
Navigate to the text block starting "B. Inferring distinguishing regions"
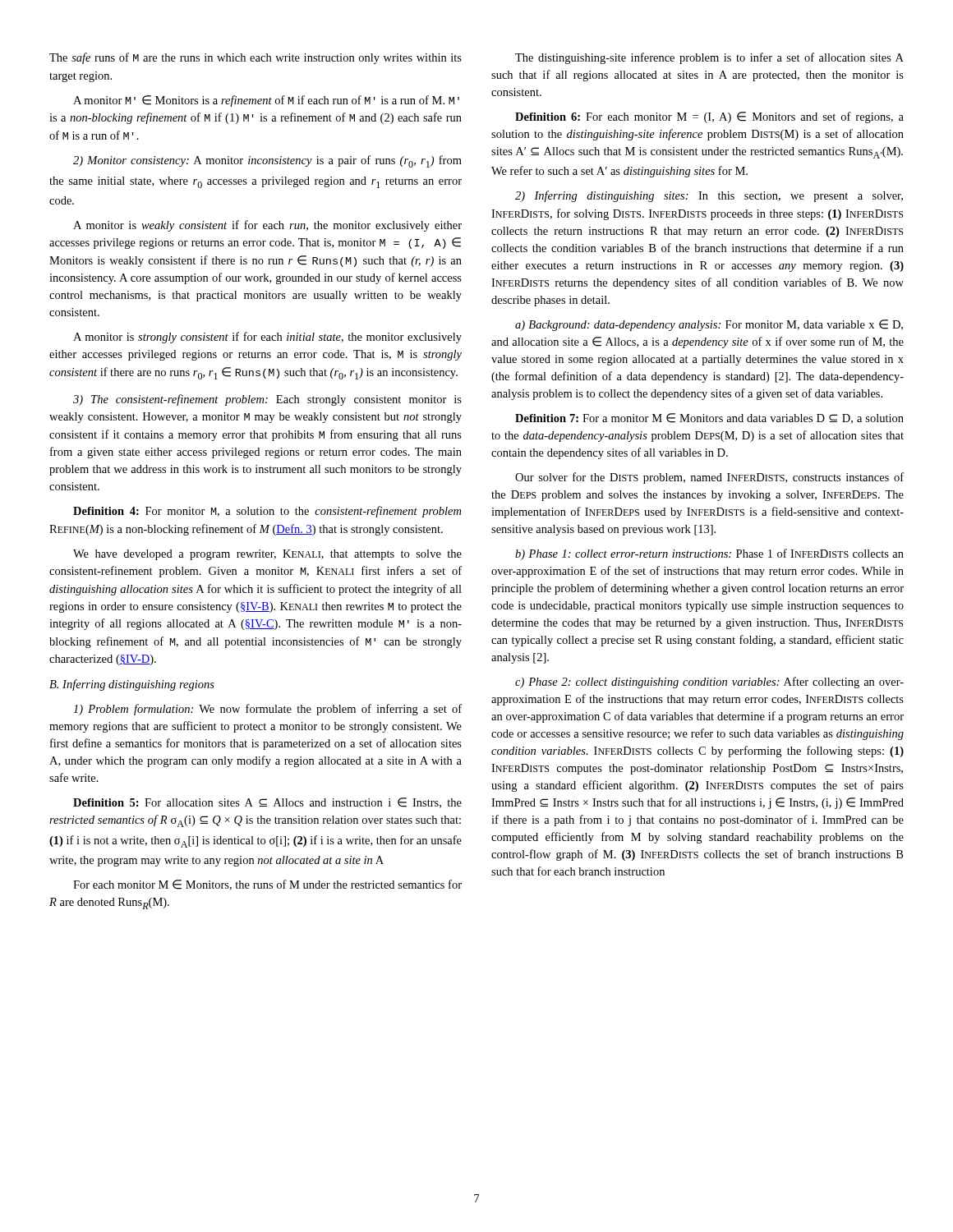132,685
